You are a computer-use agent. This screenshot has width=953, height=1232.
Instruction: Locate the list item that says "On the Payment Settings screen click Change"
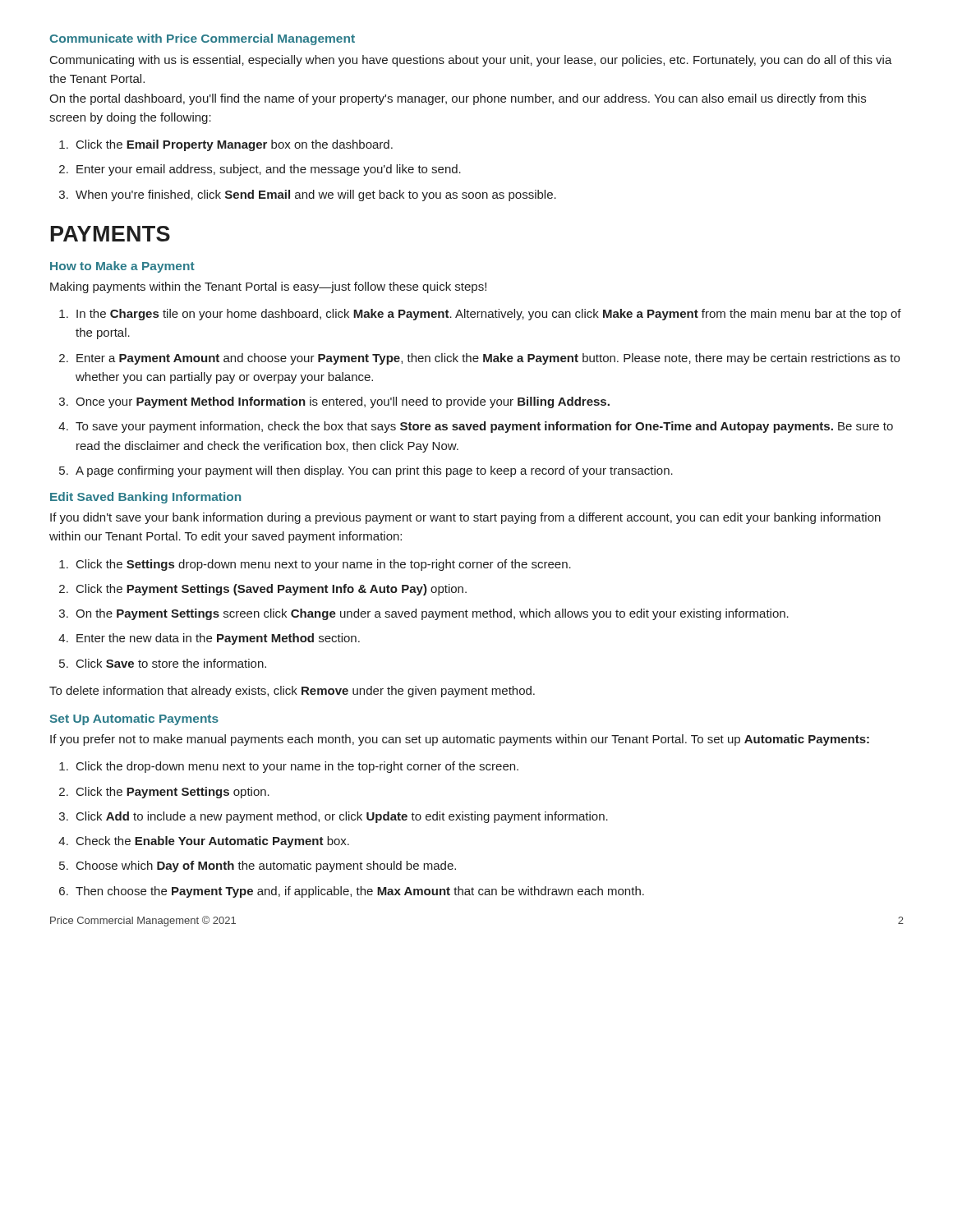pos(432,613)
